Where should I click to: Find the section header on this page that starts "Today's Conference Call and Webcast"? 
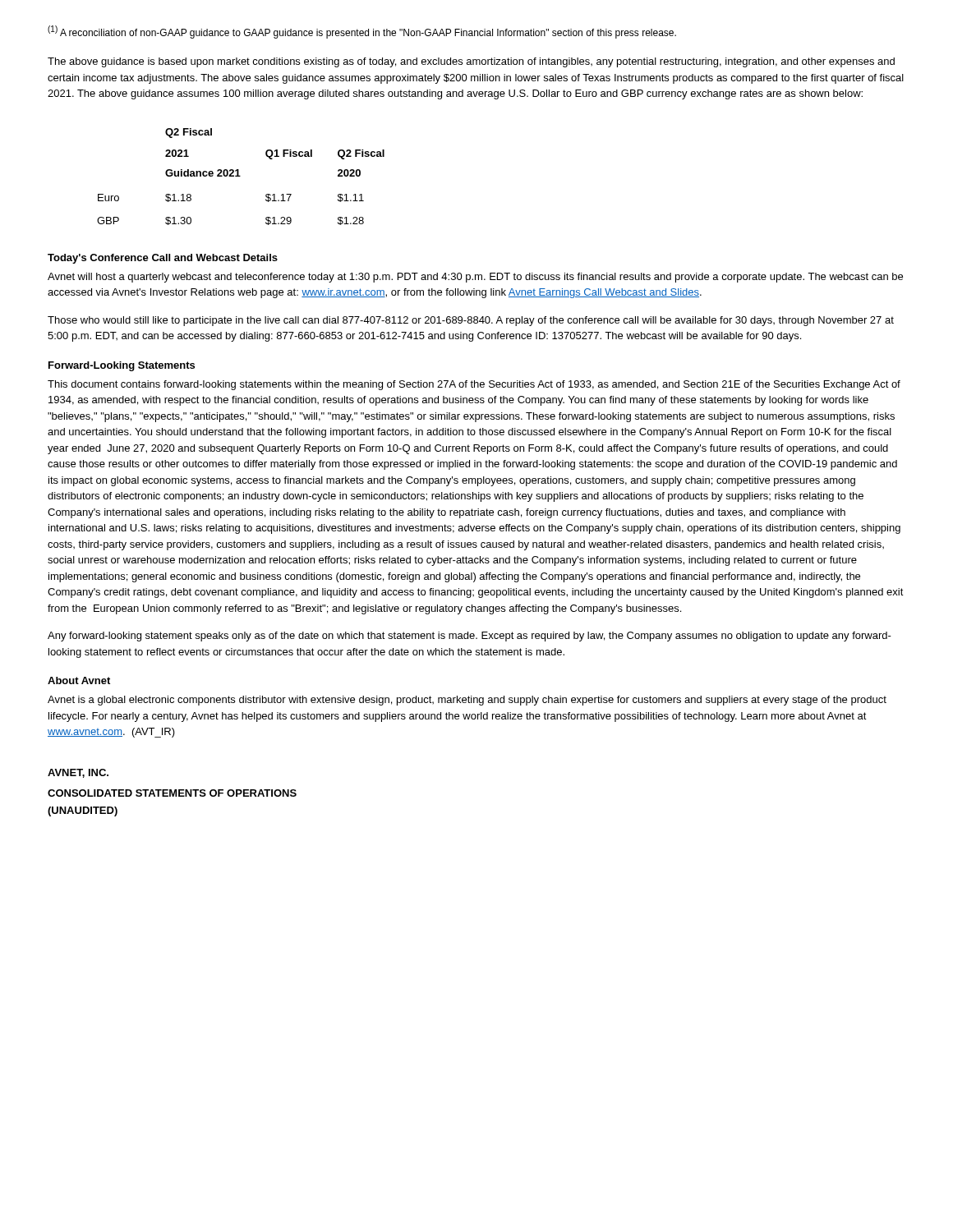tap(163, 257)
